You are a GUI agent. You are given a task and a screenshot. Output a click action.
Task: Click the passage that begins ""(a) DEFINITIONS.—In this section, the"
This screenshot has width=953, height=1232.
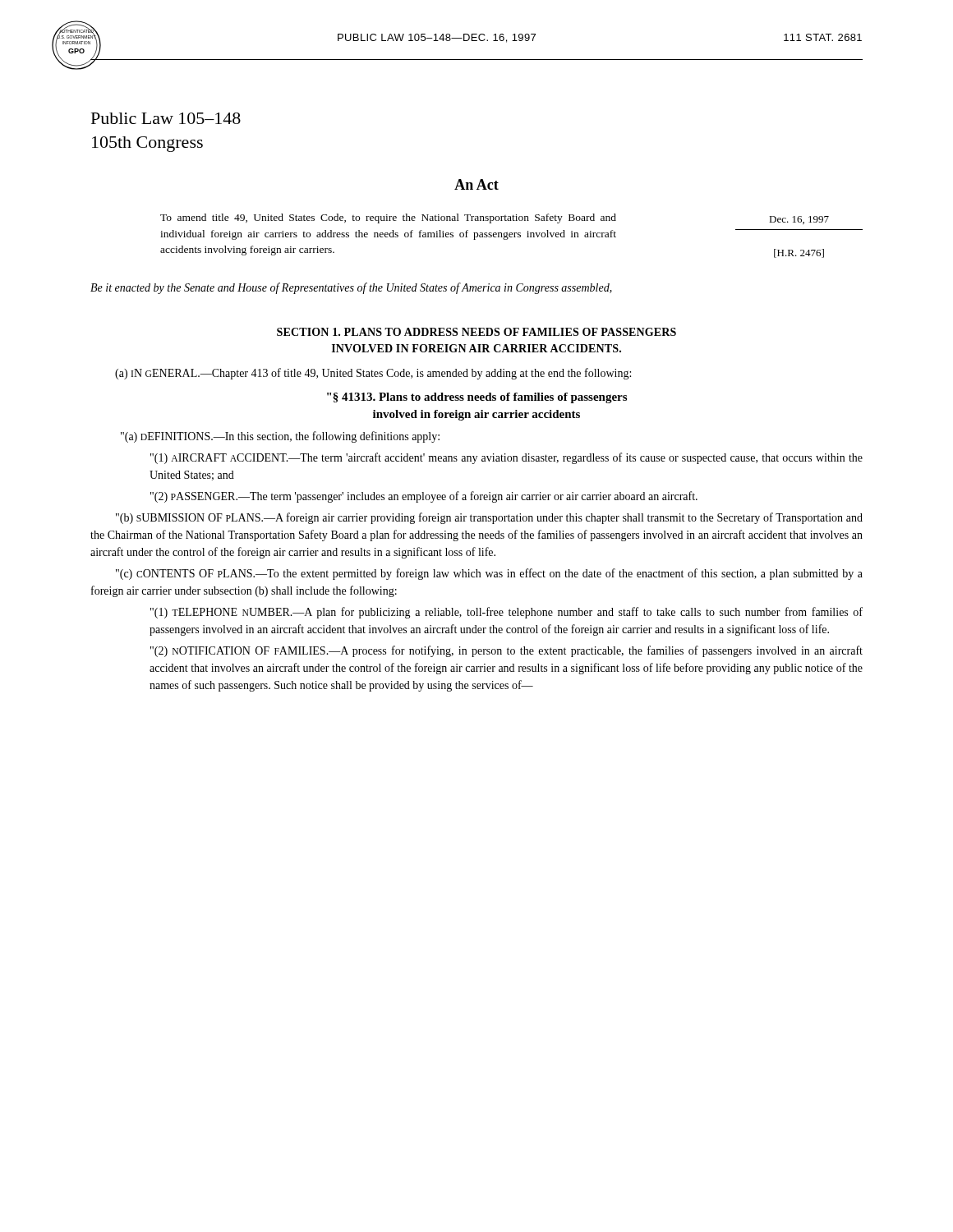(280, 437)
